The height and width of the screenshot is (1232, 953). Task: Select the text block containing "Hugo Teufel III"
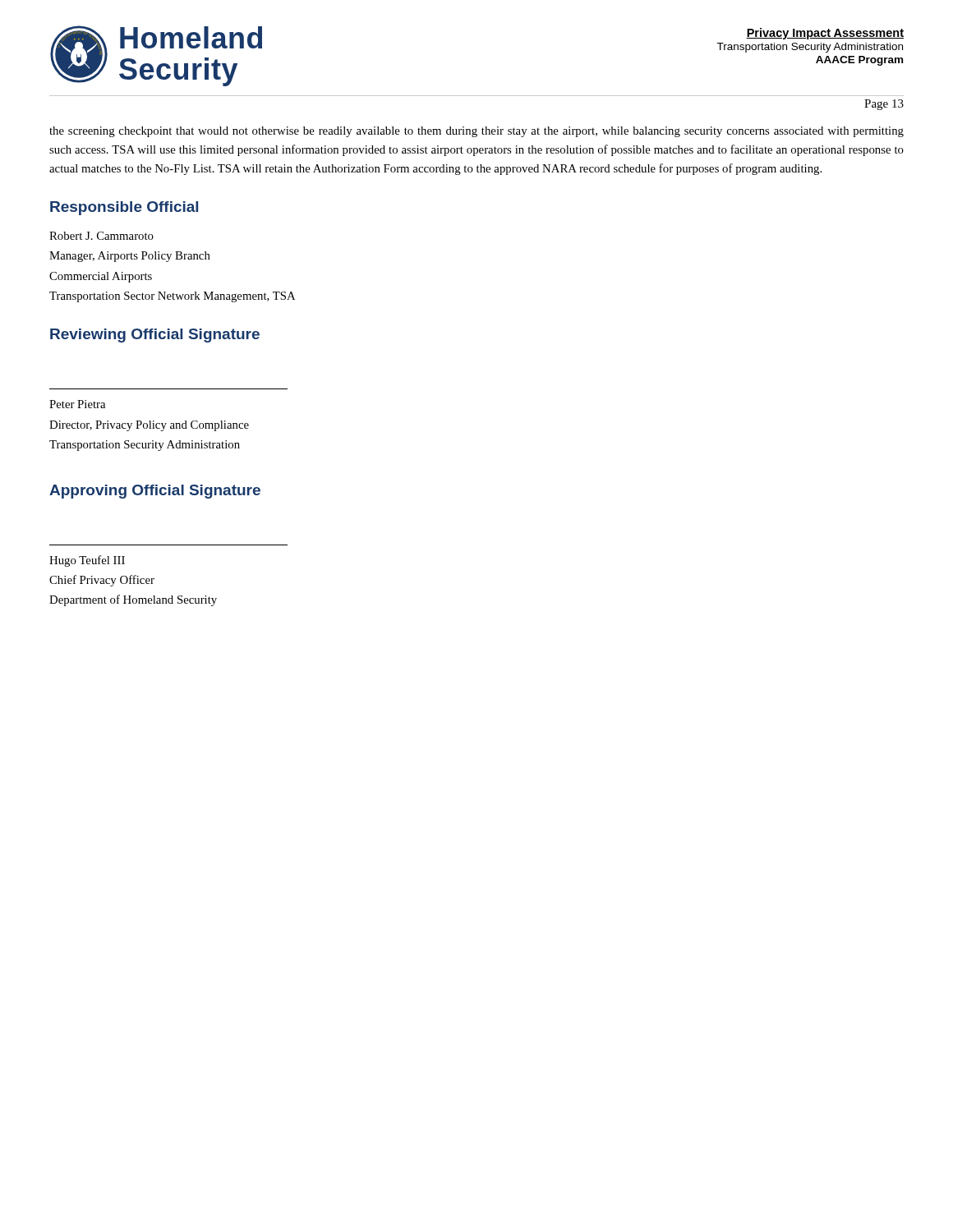(x=133, y=580)
